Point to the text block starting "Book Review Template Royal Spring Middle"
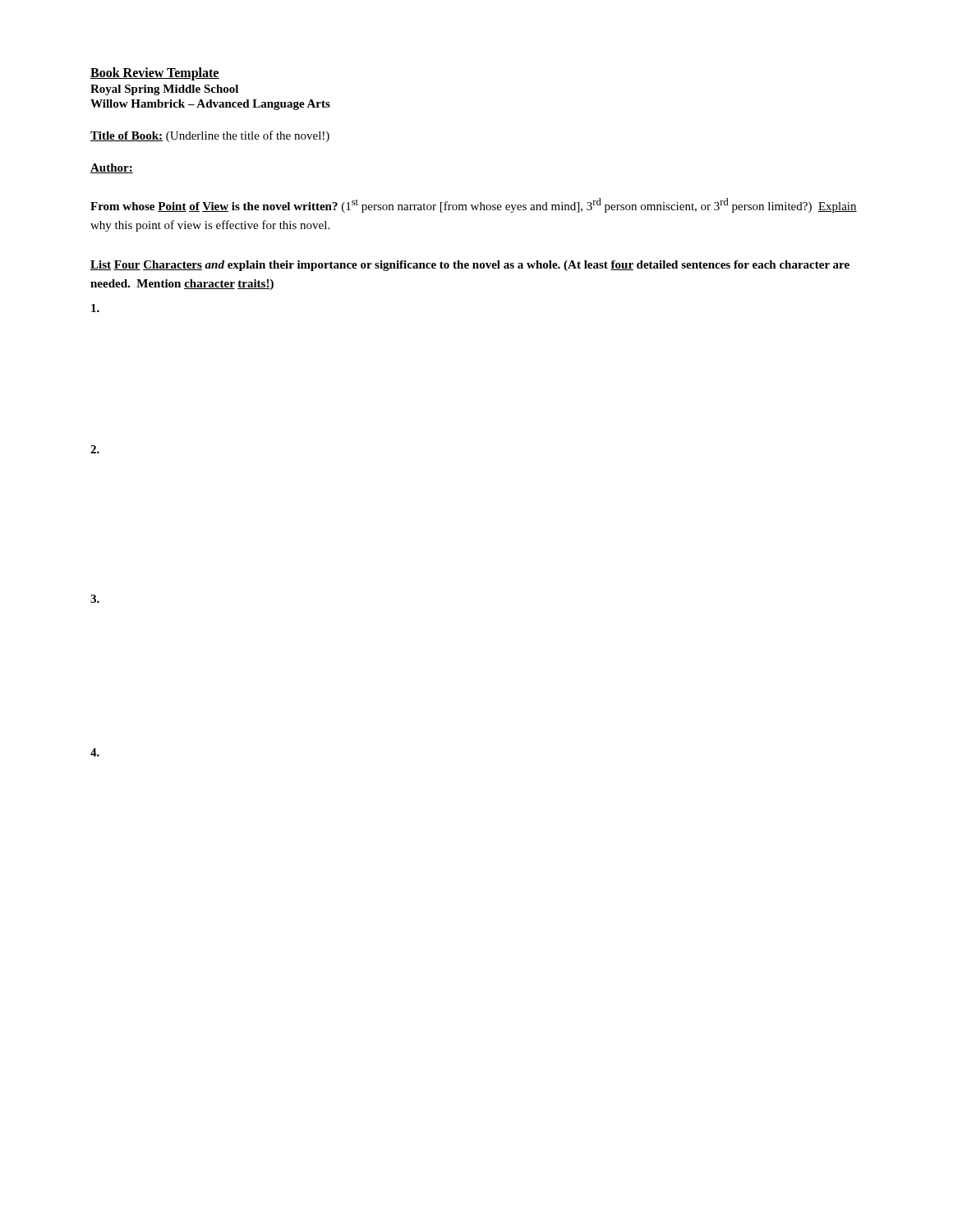This screenshot has width=953, height=1232. click(155, 74)
